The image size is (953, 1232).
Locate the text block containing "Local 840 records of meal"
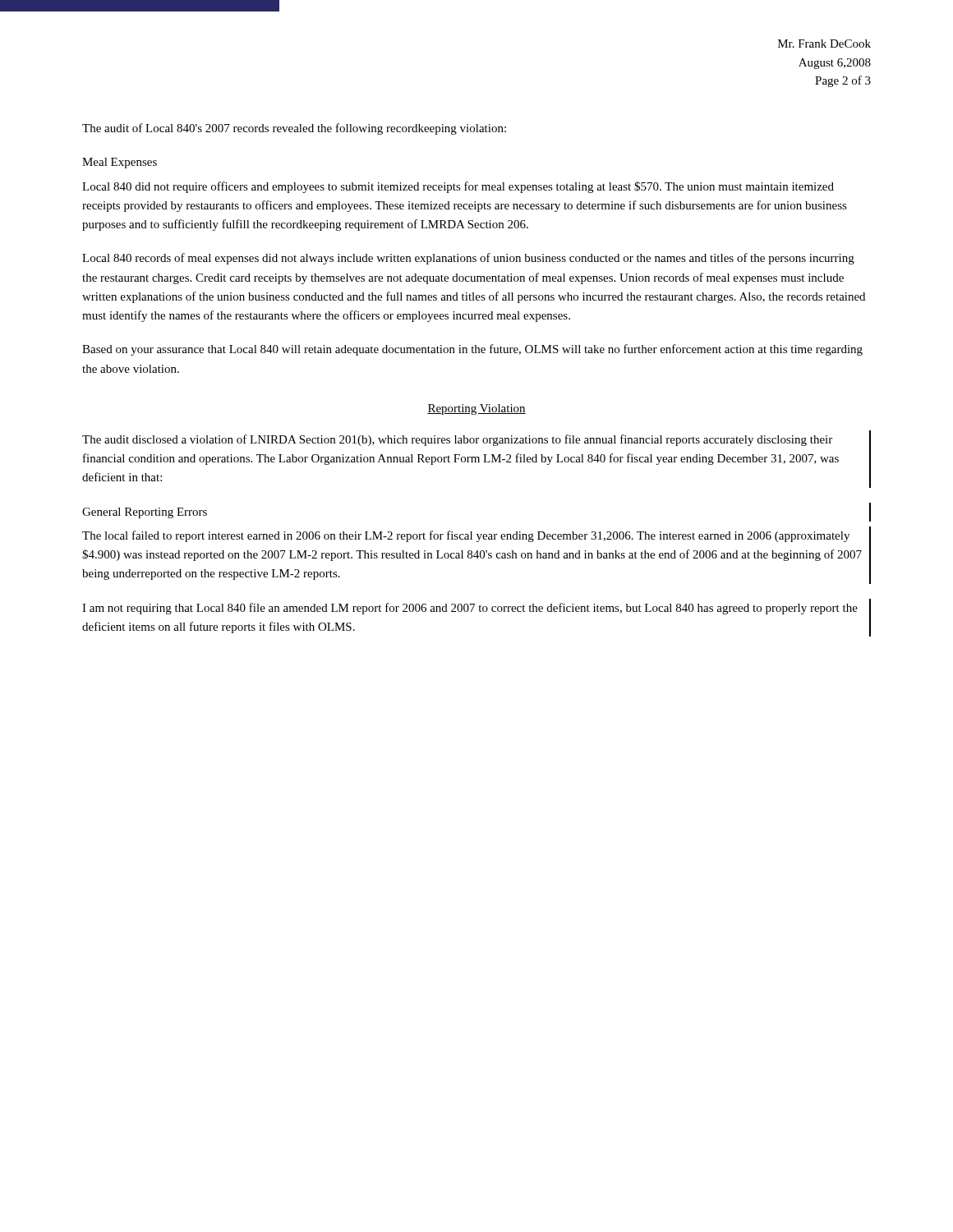point(474,287)
